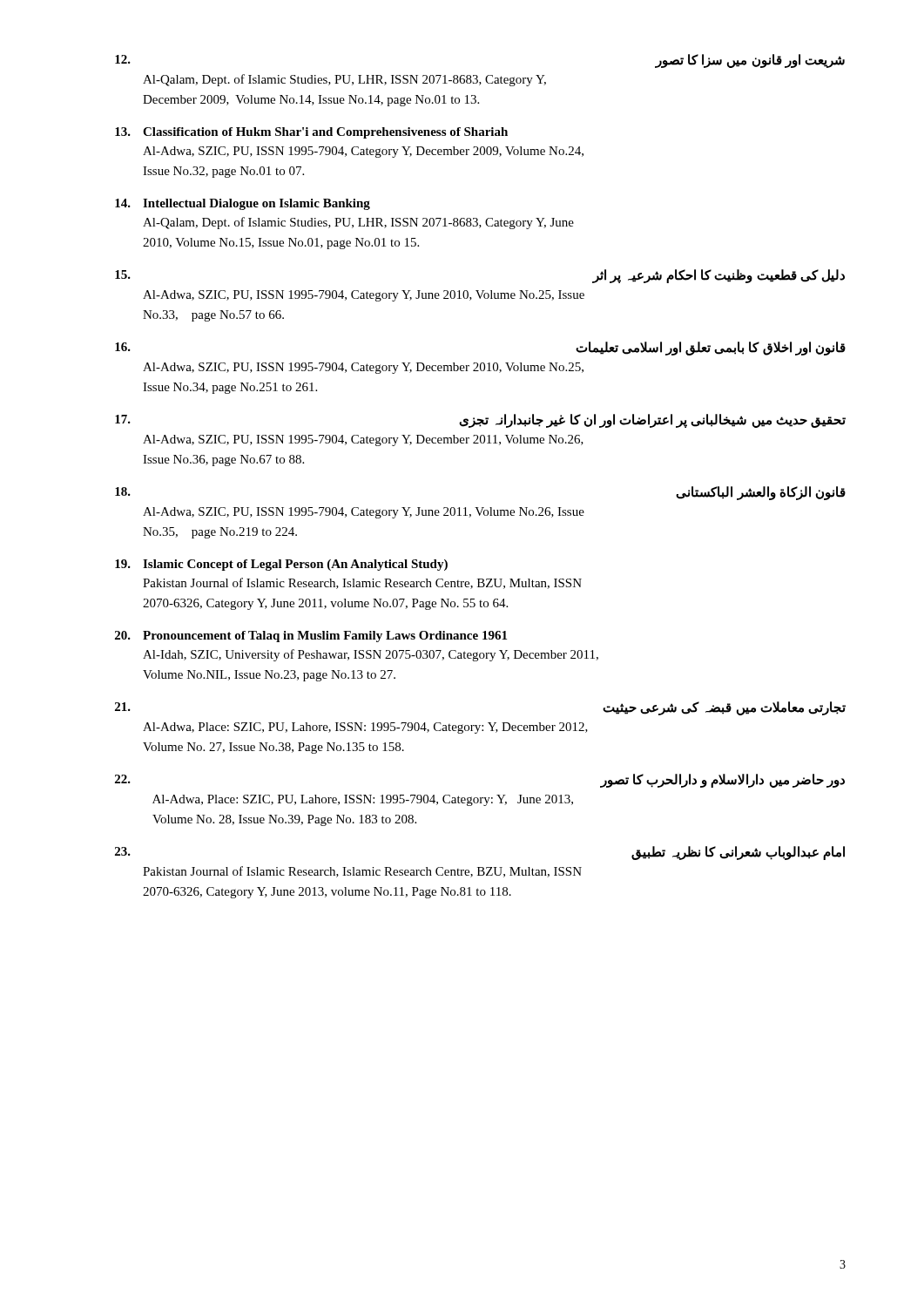Find the list item with the text "17. تحقیق حدیث میں"
The width and height of the screenshot is (924, 1307).
coord(462,440)
